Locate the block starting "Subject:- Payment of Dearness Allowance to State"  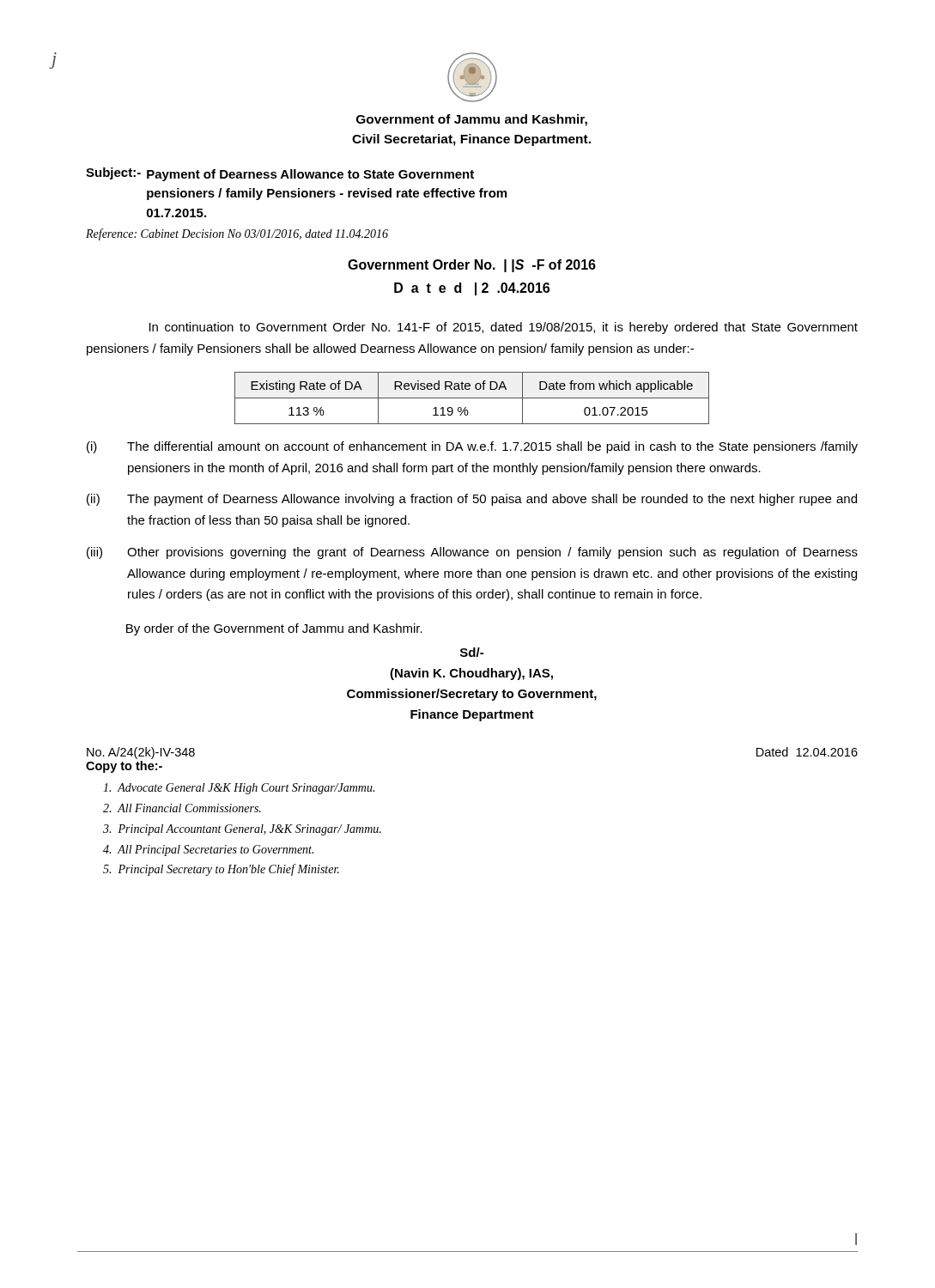[x=297, y=193]
